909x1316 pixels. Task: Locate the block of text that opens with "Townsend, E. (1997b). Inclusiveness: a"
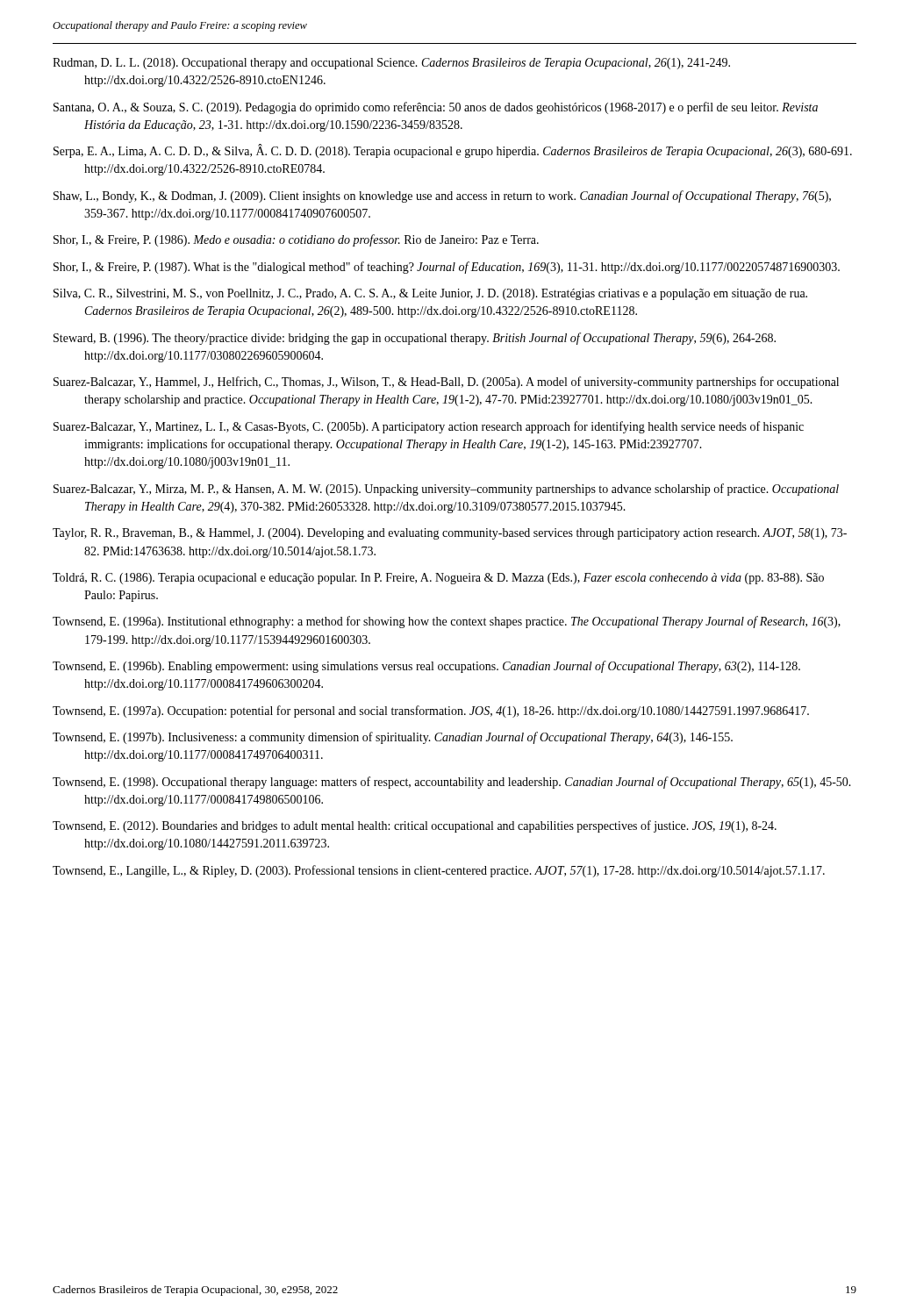pyautogui.click(x=454, y=747)
